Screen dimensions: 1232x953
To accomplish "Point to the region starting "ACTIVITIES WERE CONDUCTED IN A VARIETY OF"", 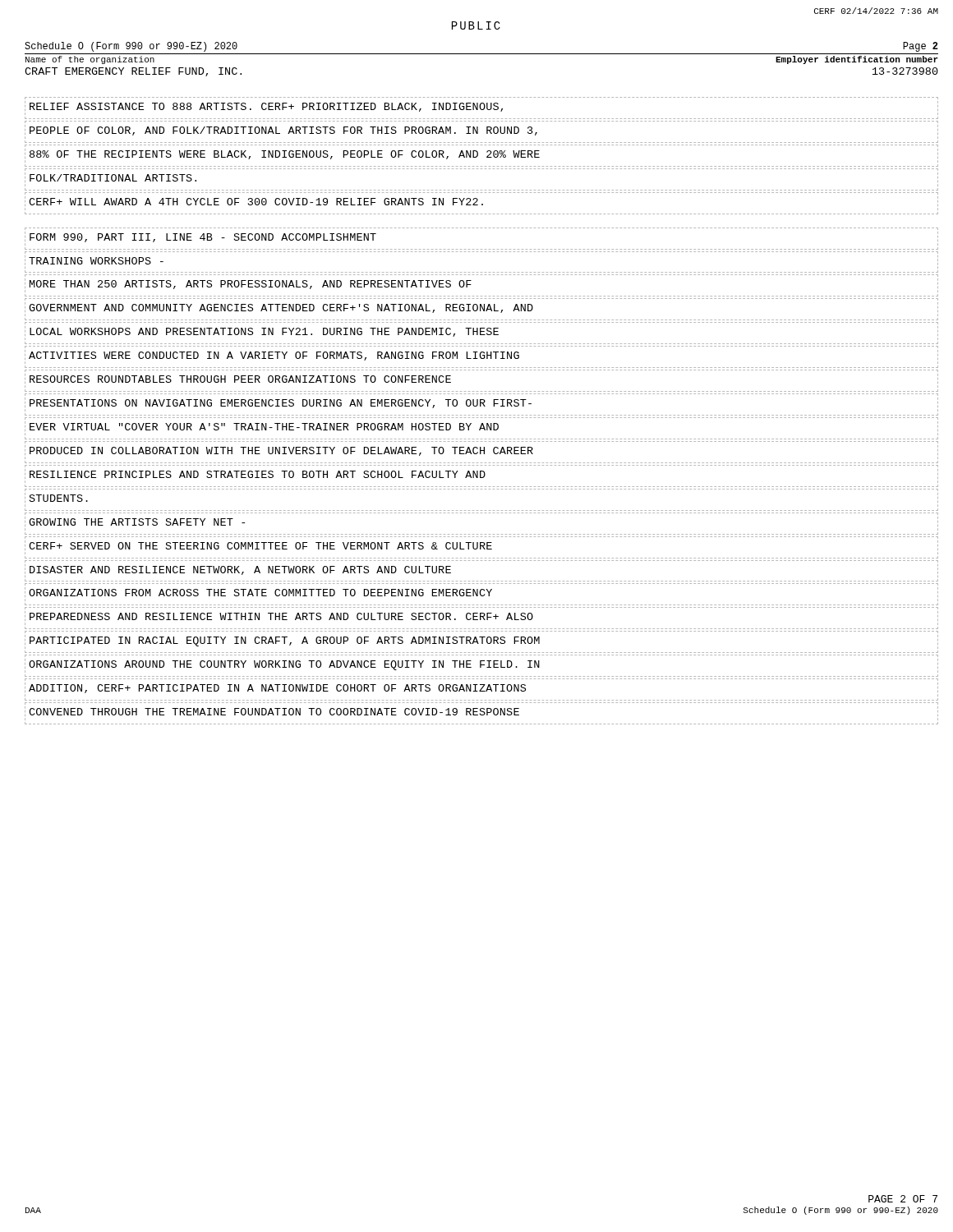I will 274,356.
